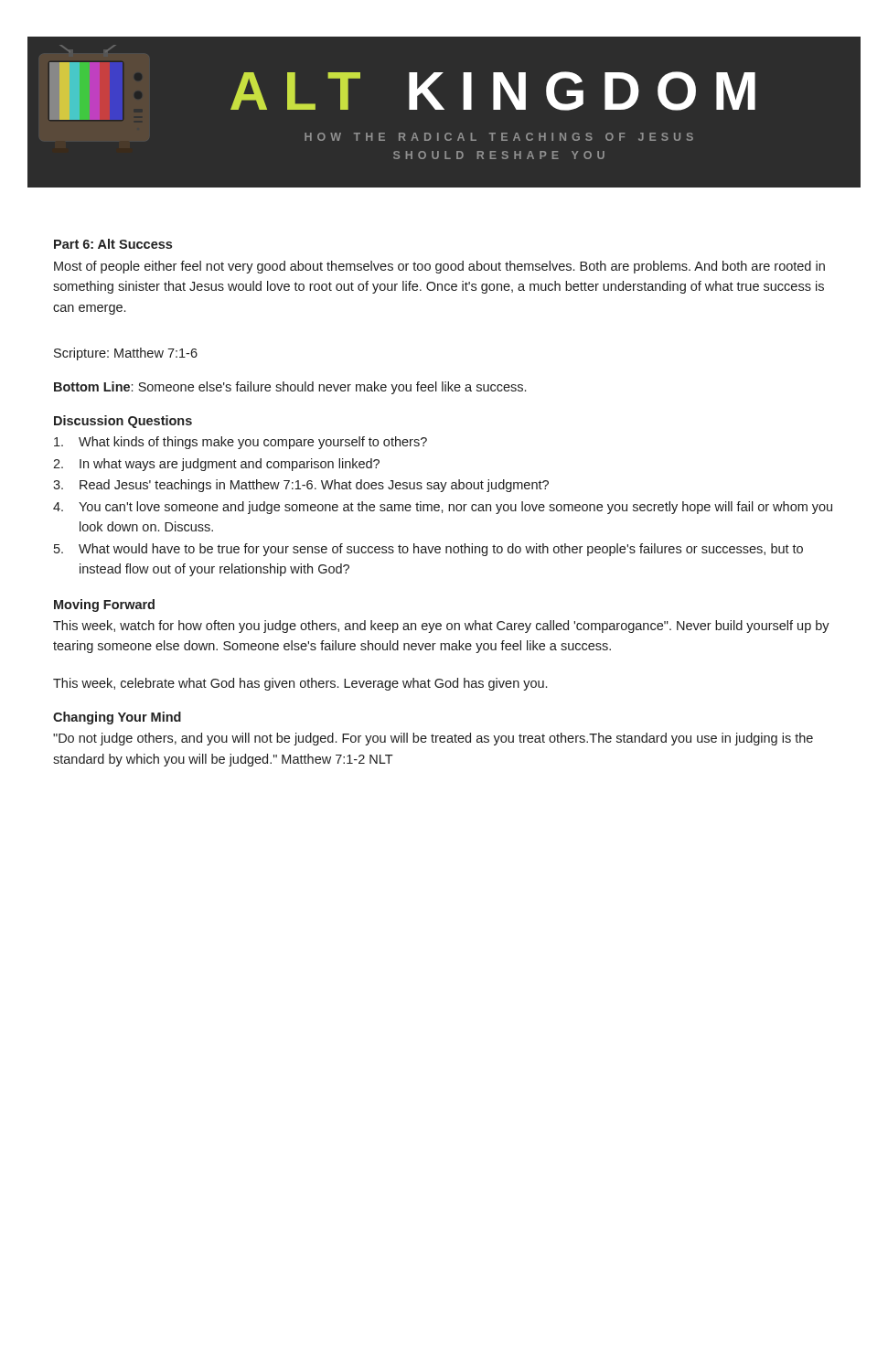888x1372 pixels.
Task: Select the section header with the text "Changing Your Mind"
Action: coord(117,717)
